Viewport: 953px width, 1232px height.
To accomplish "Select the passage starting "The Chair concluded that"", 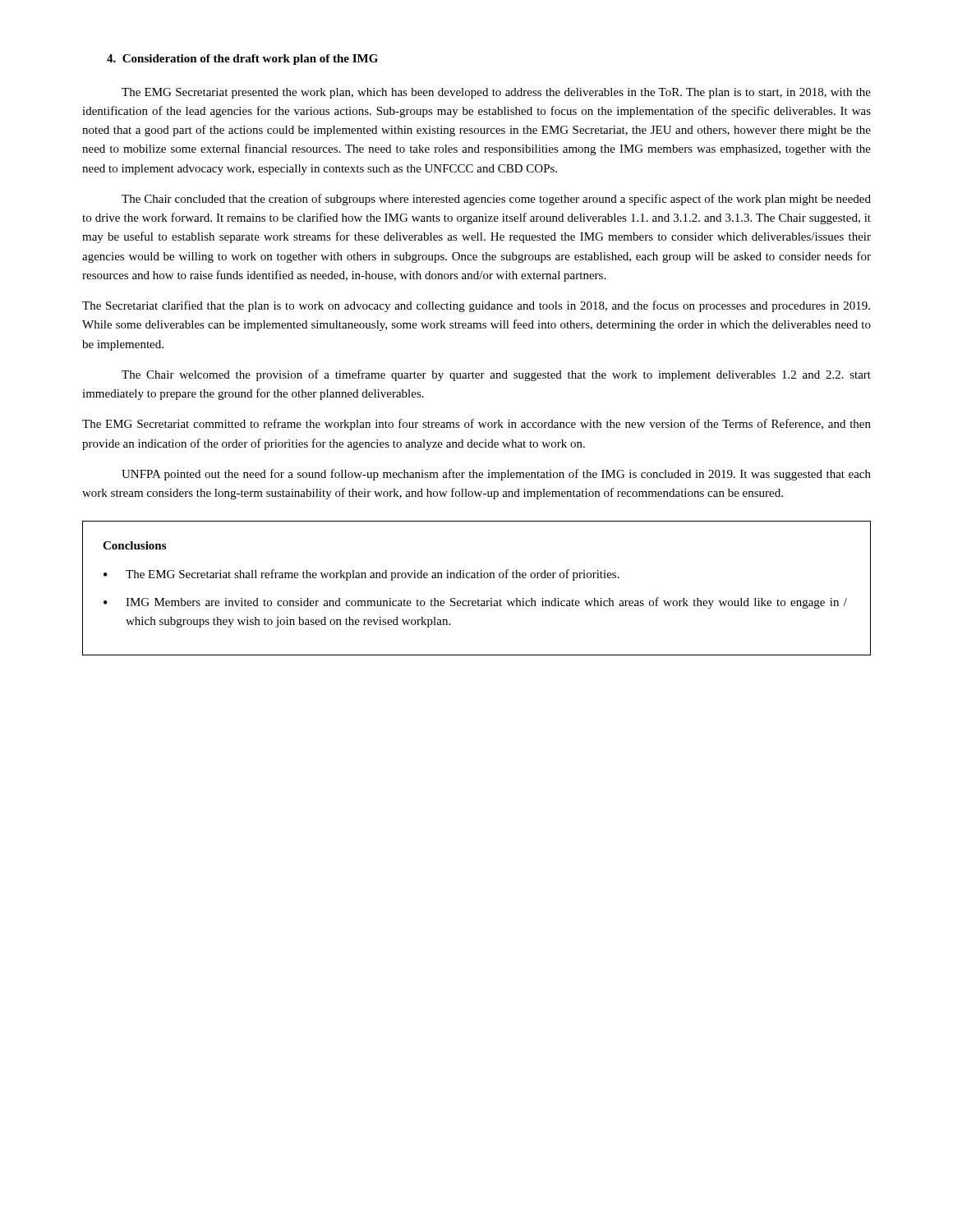I will pyautogui.click(x=476, y=237).
